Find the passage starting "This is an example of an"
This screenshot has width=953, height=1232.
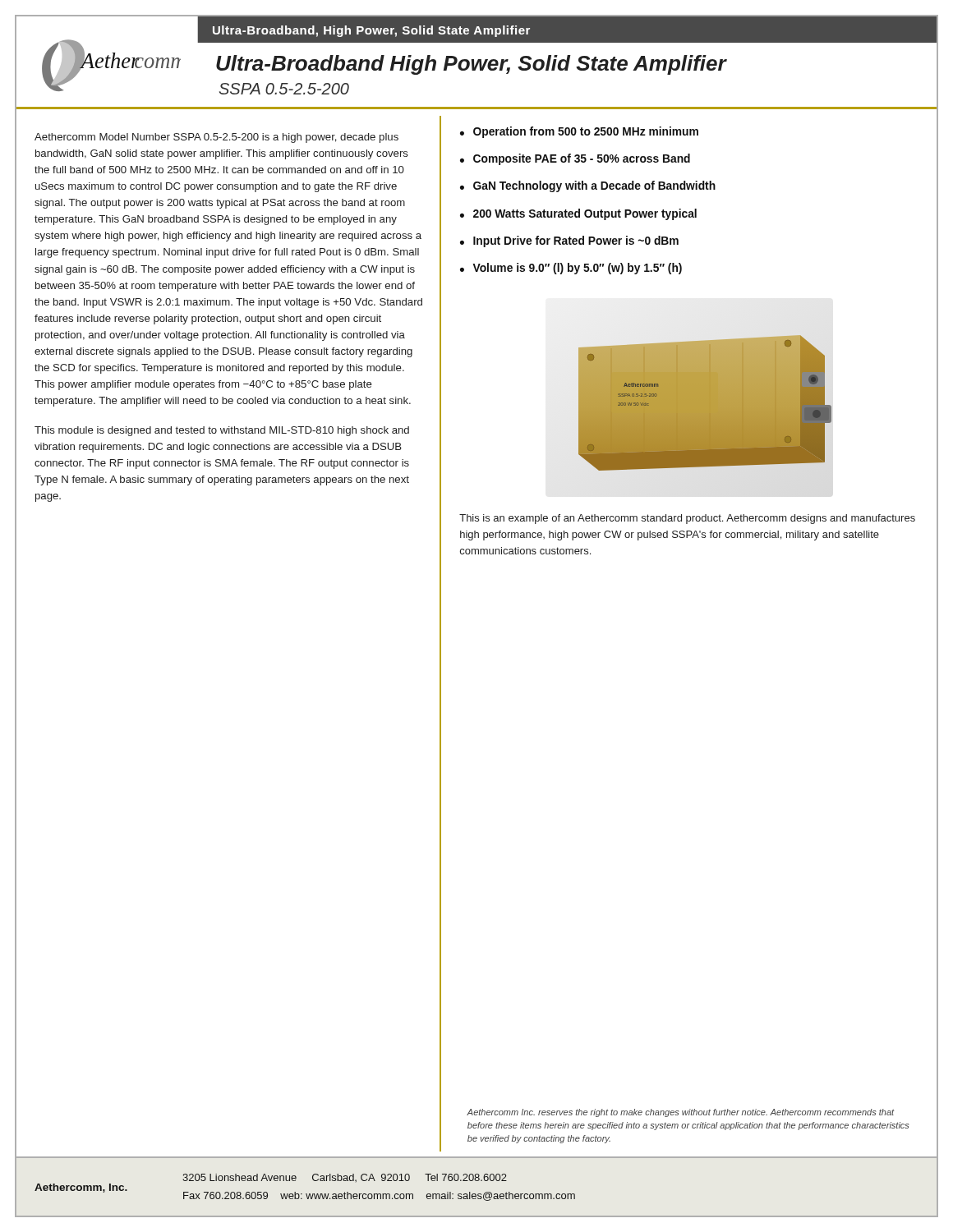click(687, 534)
